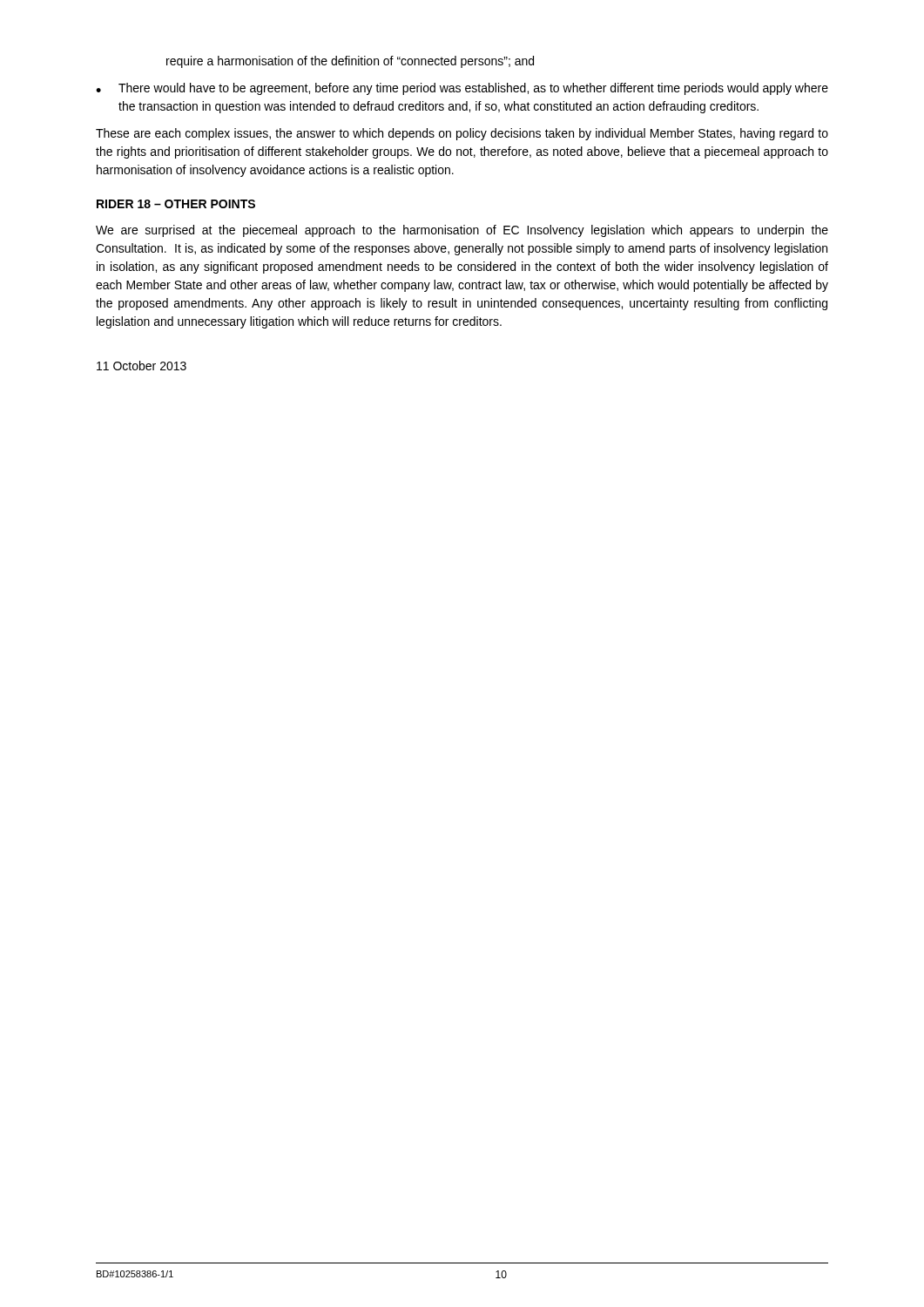Click on the block starting "These are each complex issues, the answer"
The width and height of the screenshot is (924, 1307).
click(x=462, y=152)
